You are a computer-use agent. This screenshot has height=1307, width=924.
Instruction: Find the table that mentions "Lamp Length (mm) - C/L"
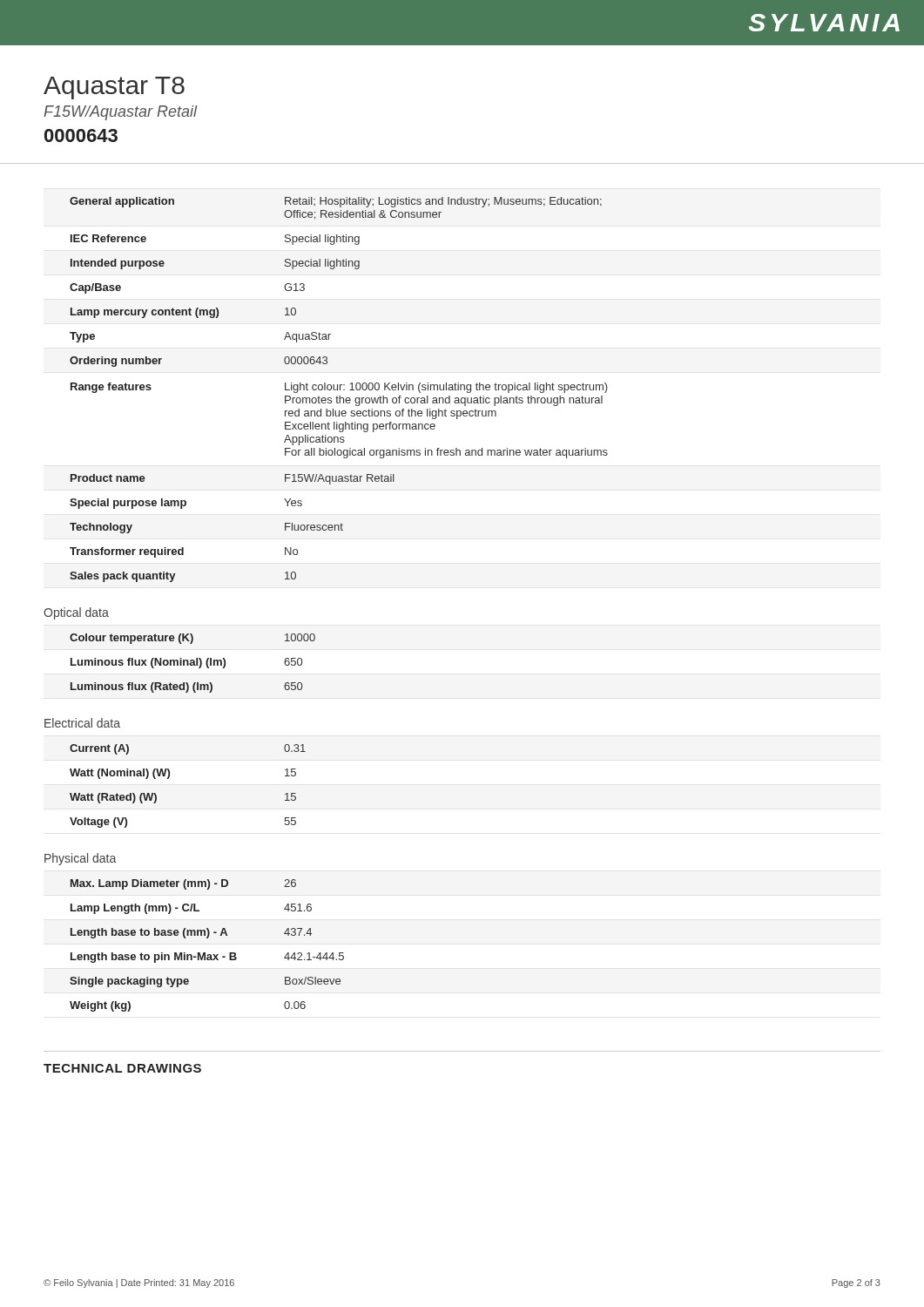[462, 944]
